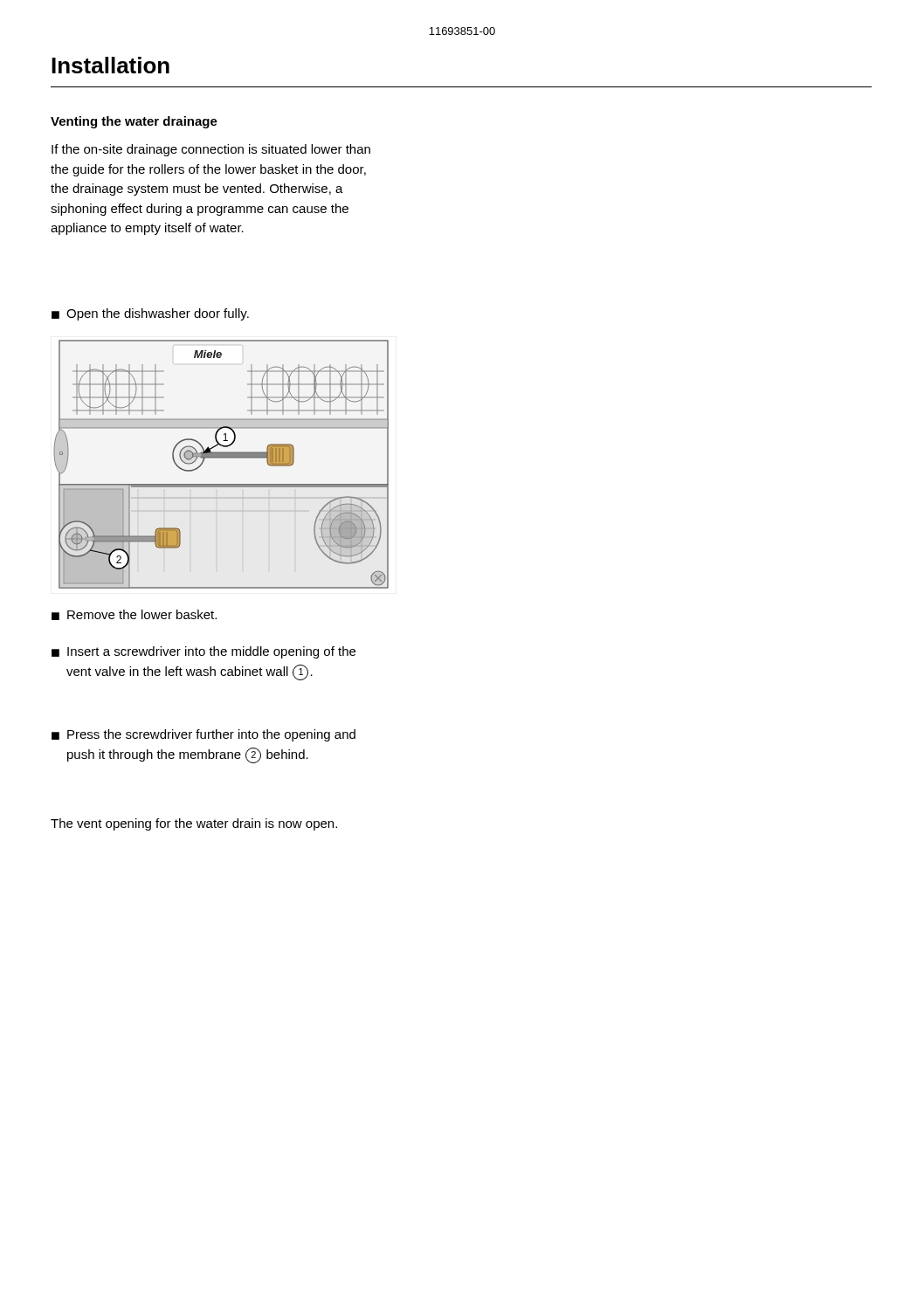The height and width of the screenshot is (1310, 924).
Task: Locate the list item with the text "■ Remove the lower basket."
Action: click(x=134, y=617)
